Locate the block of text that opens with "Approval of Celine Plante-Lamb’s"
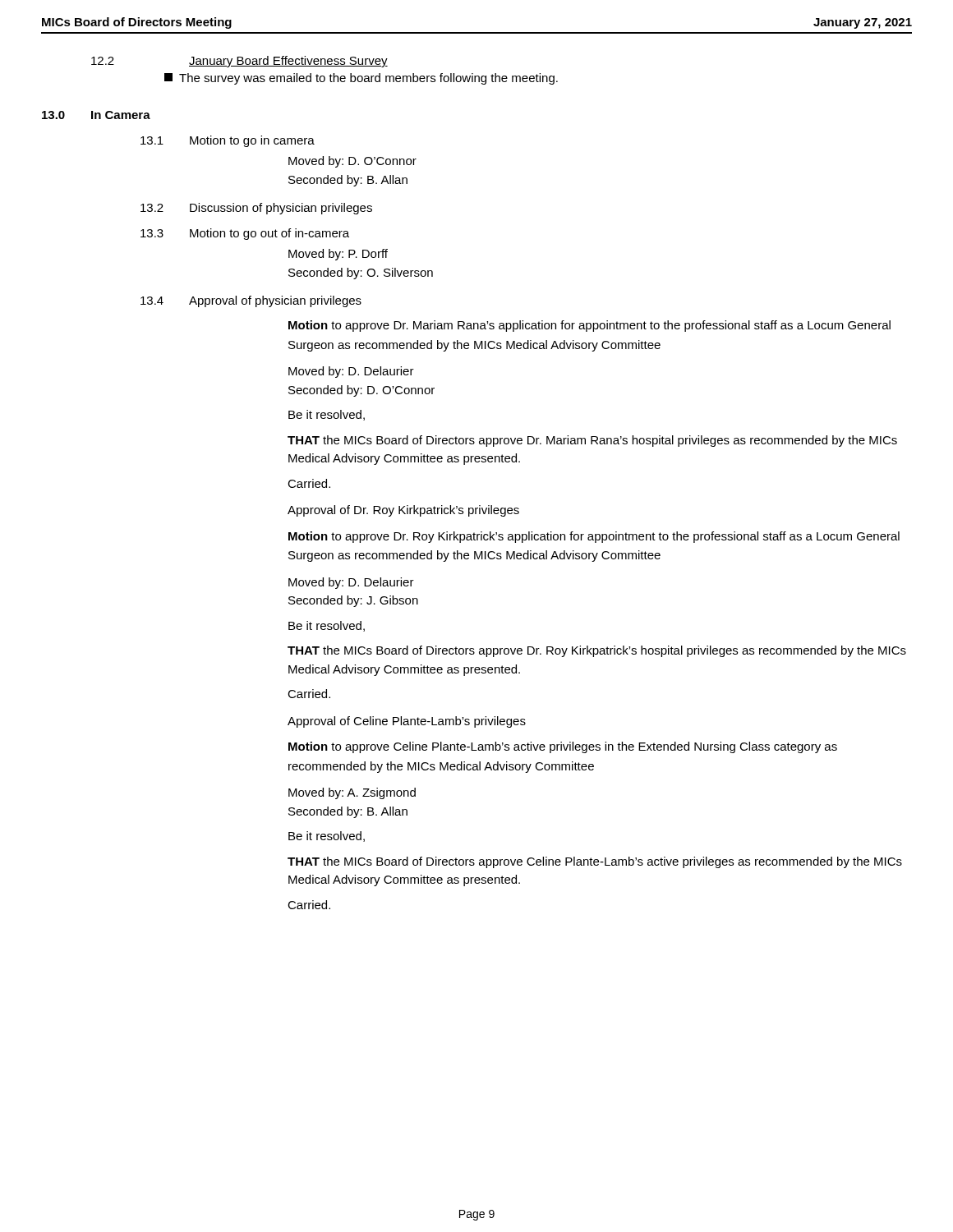 point(407,720)
